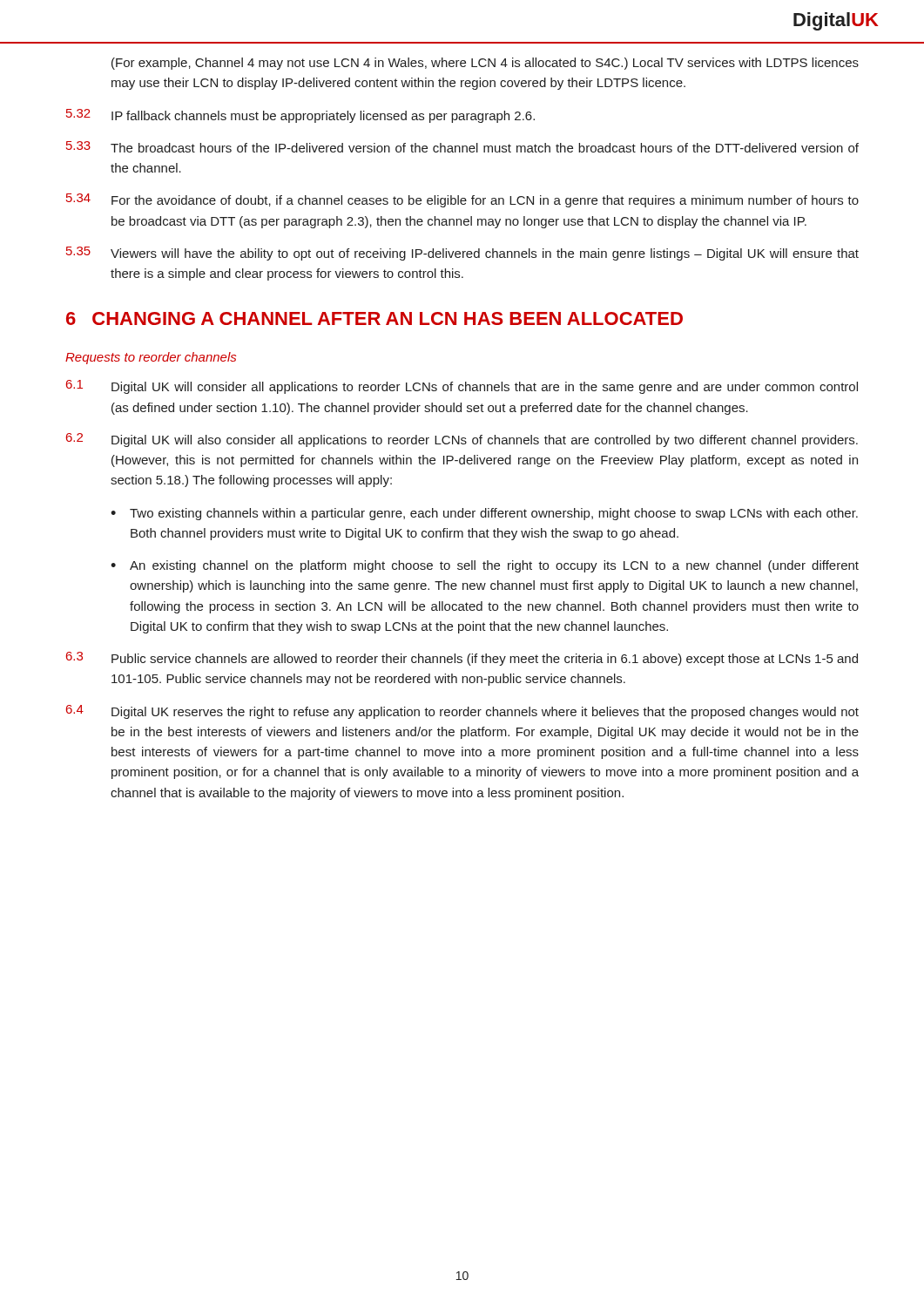Find the block starting "5.34 For the avoidance of doubt, if a"
The image size is (924, 1307).
(462, 210)
